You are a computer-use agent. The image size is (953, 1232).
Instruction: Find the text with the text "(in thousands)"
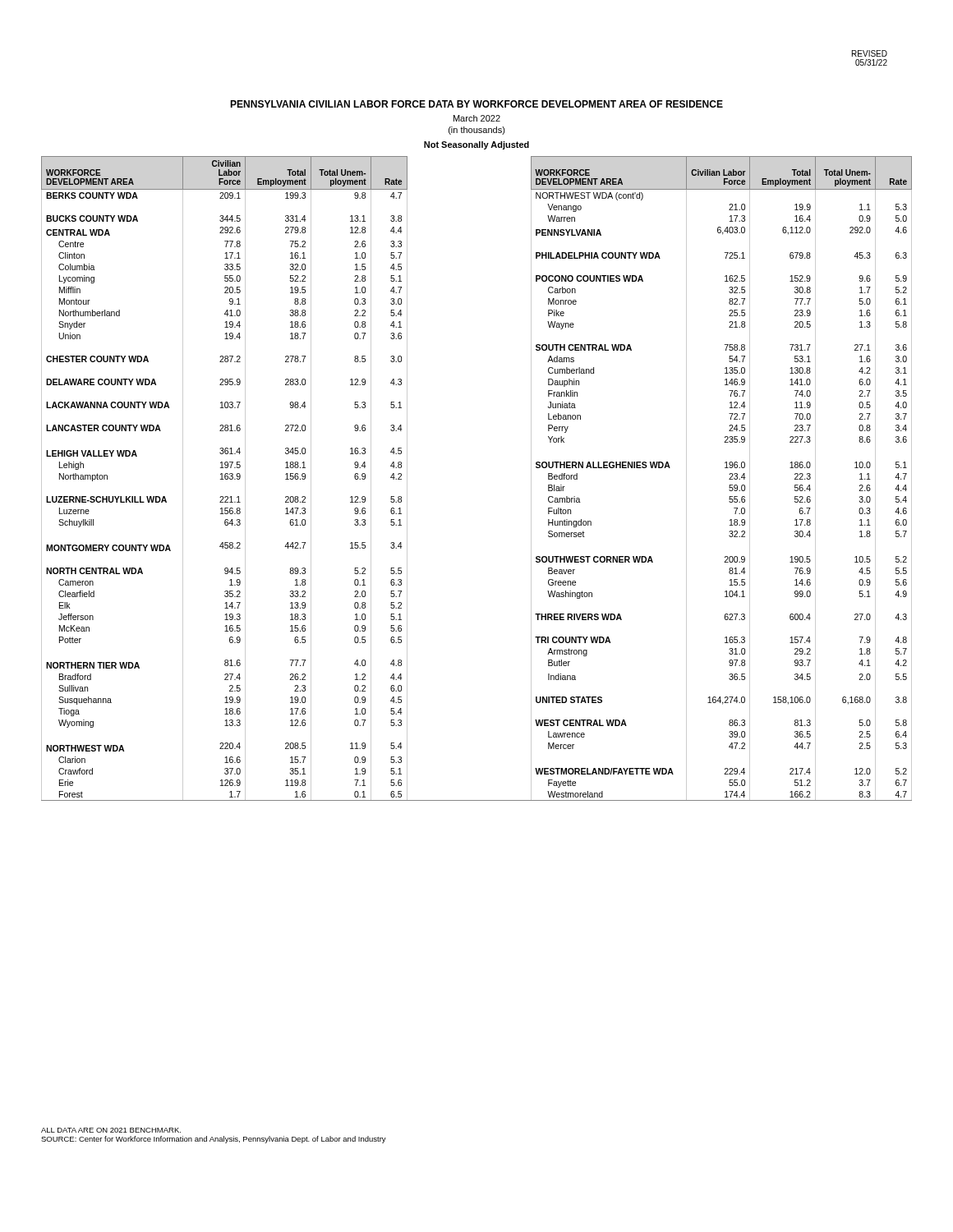(x=476, y=130)
